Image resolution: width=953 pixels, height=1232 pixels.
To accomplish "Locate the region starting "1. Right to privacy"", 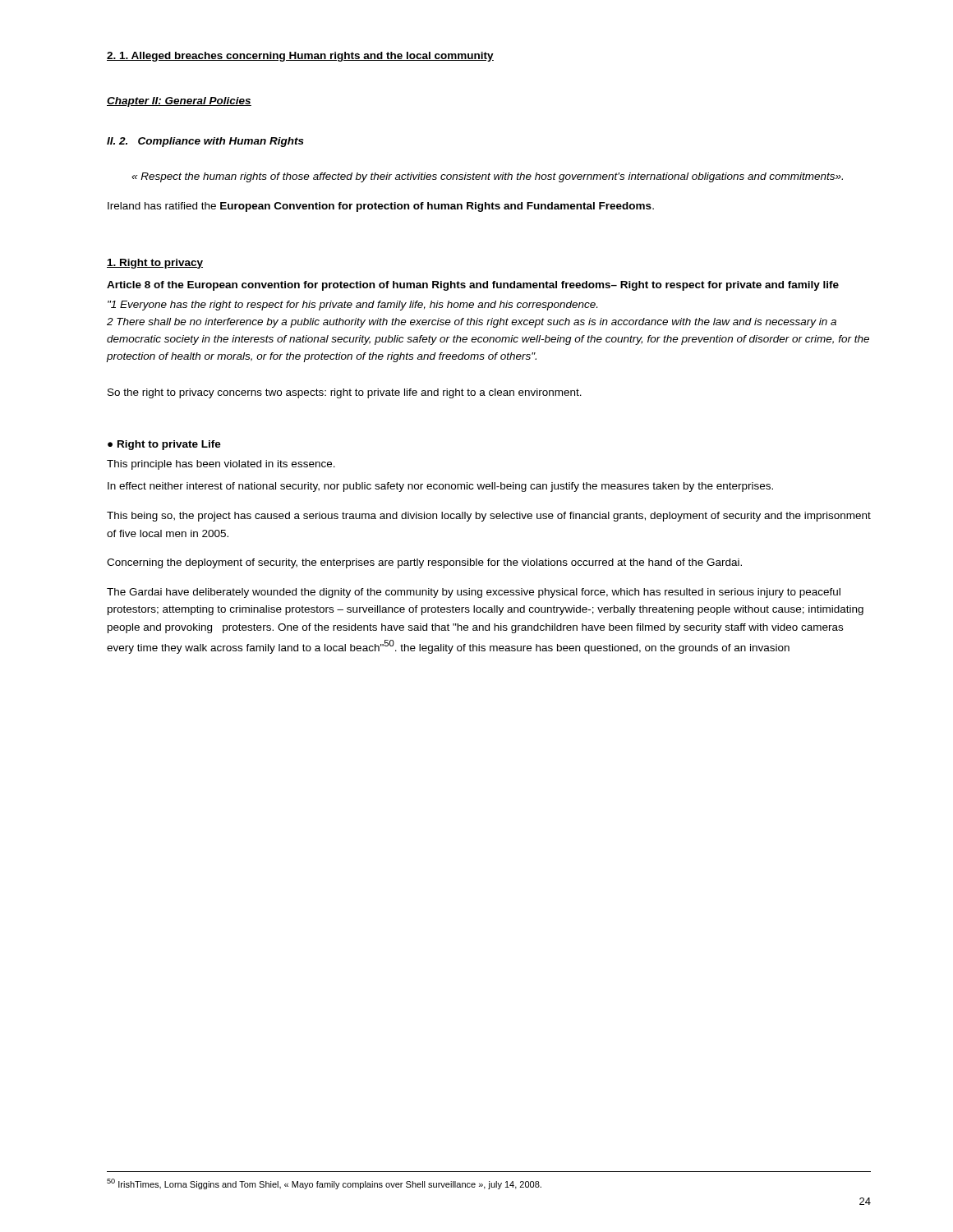I will [x=155, y=262].
